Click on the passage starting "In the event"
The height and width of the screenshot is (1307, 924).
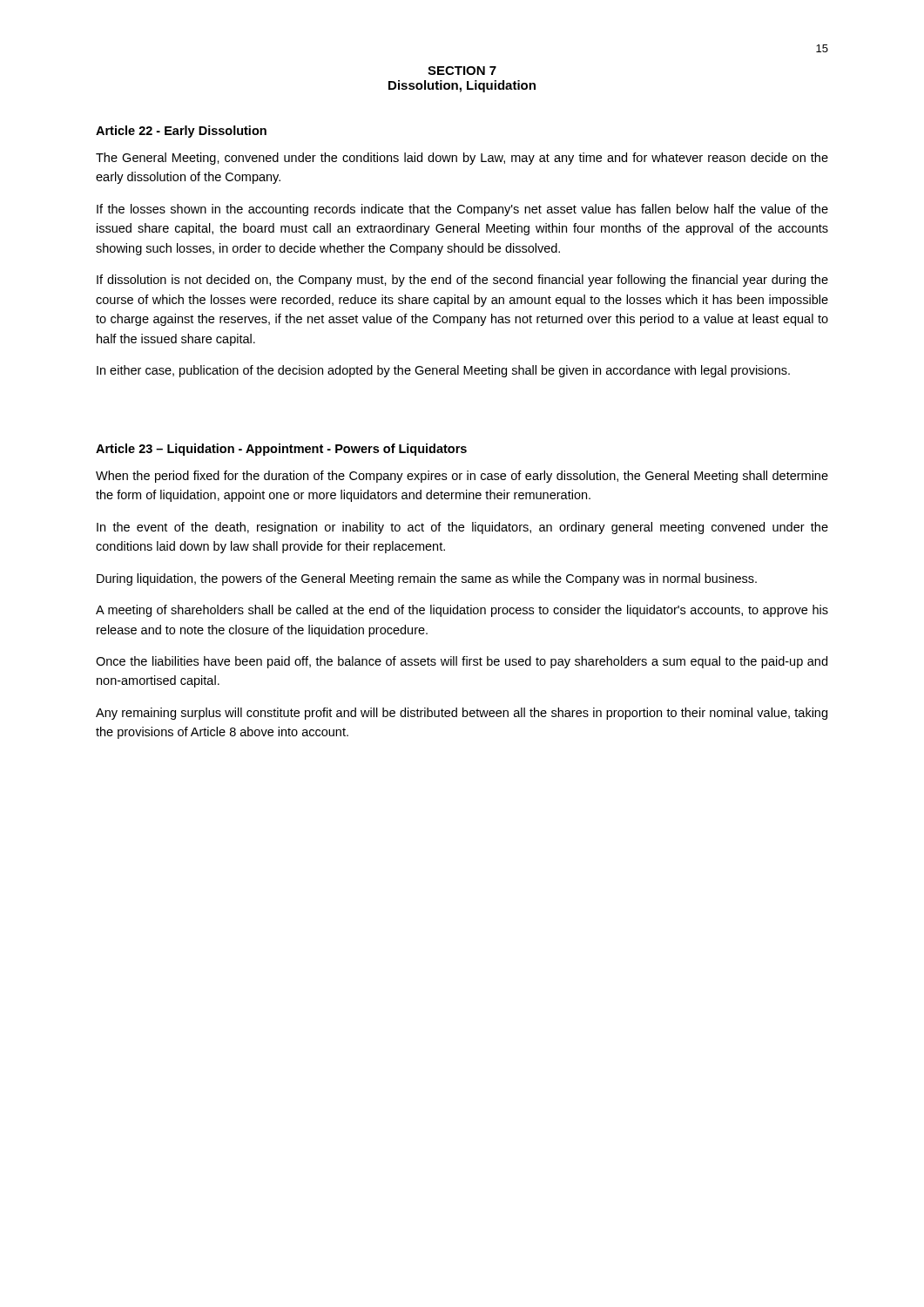(x=462, y=537)
